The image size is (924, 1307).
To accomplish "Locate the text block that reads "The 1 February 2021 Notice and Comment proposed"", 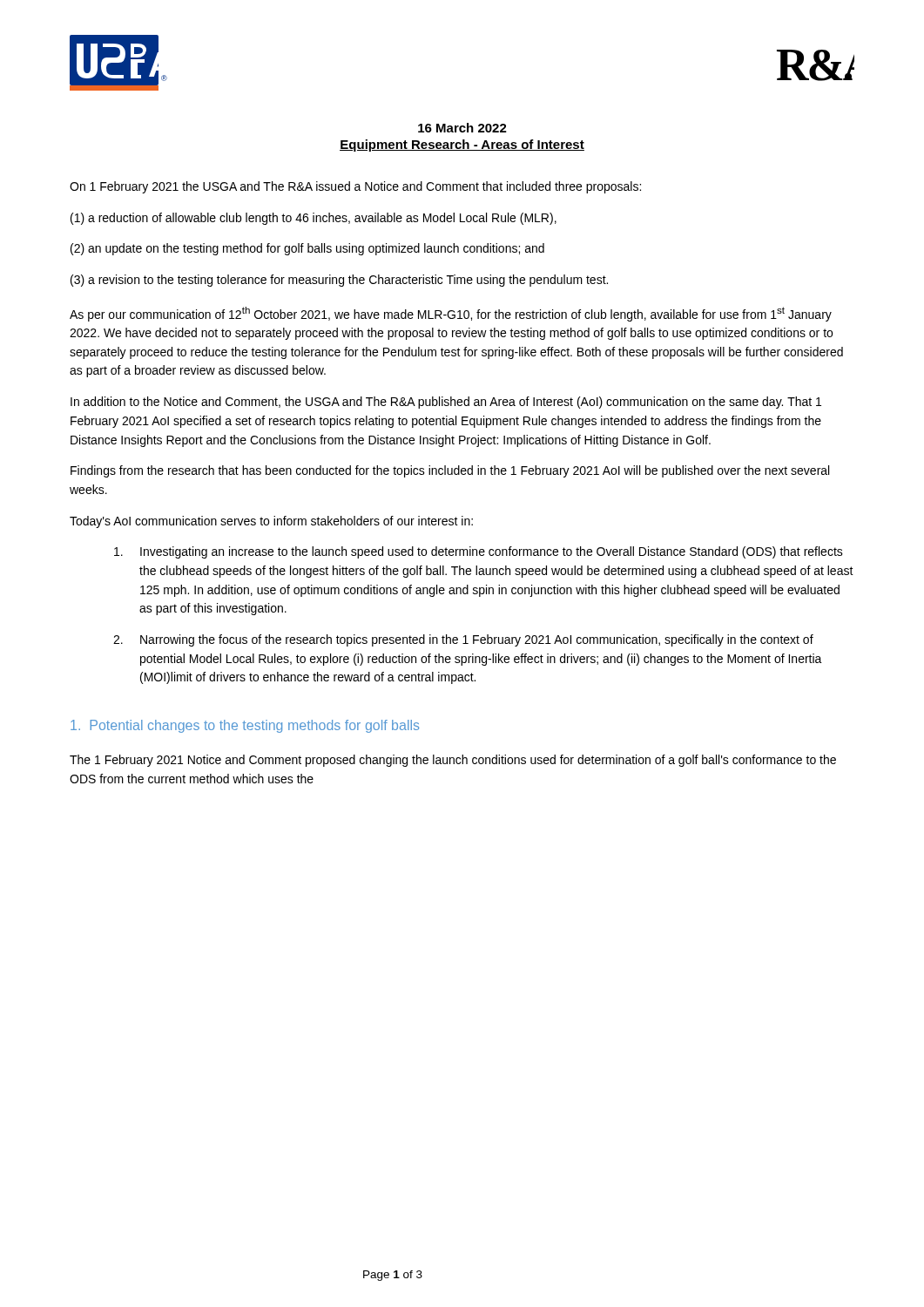I will pos(453,769).
